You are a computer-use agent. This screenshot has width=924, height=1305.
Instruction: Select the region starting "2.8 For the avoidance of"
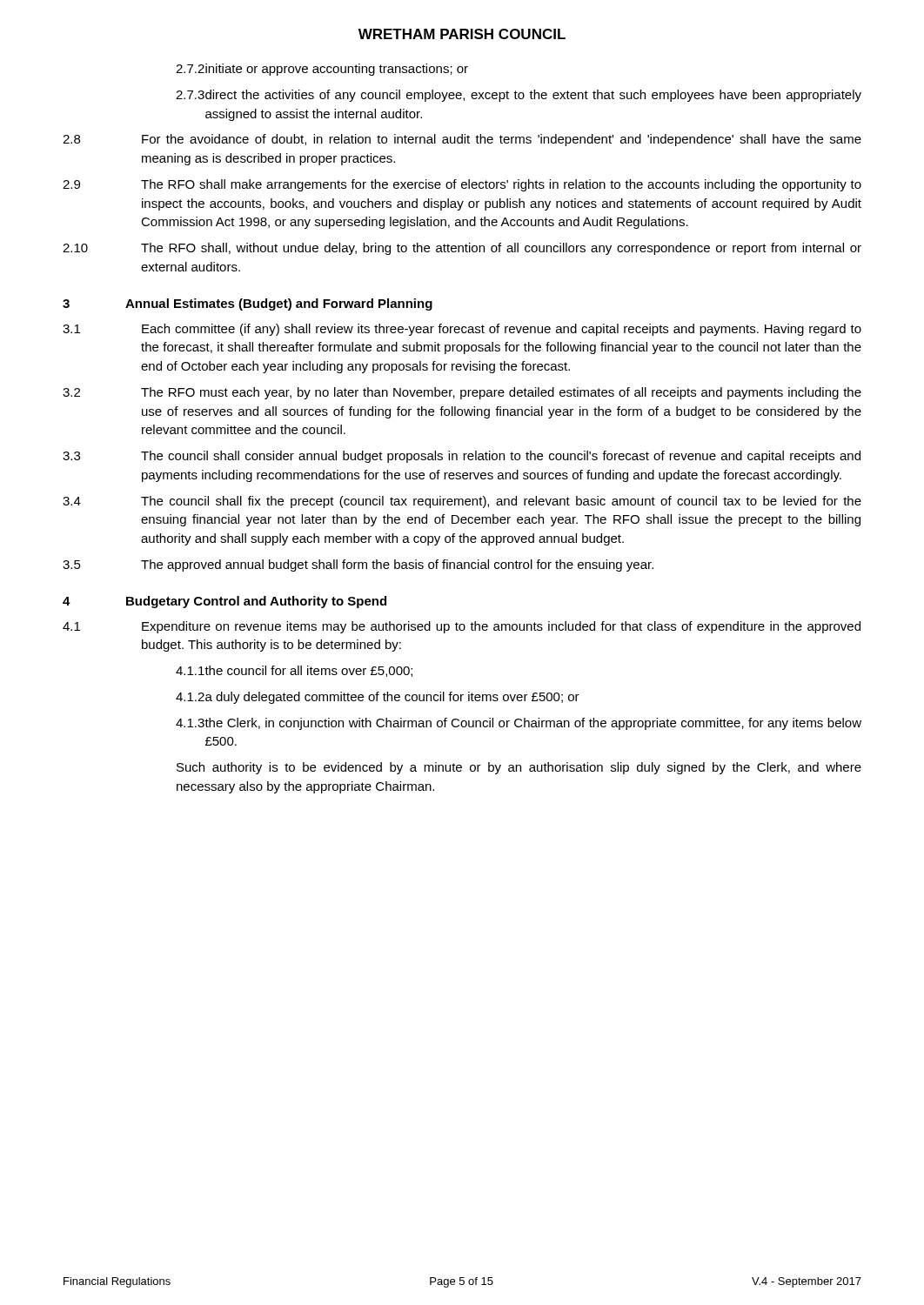[462, 149]
